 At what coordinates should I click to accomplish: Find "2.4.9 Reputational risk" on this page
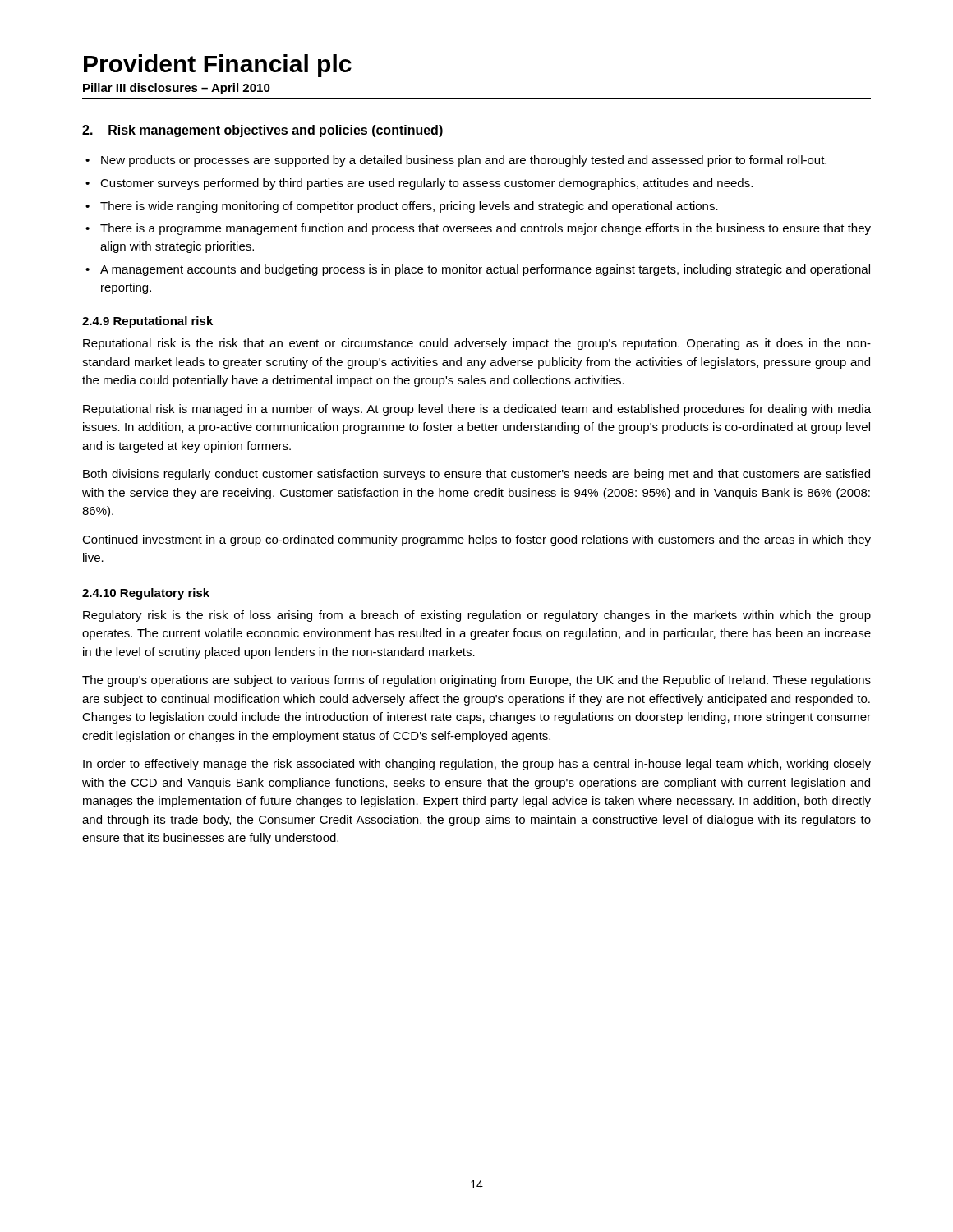[x=148, y=321]
